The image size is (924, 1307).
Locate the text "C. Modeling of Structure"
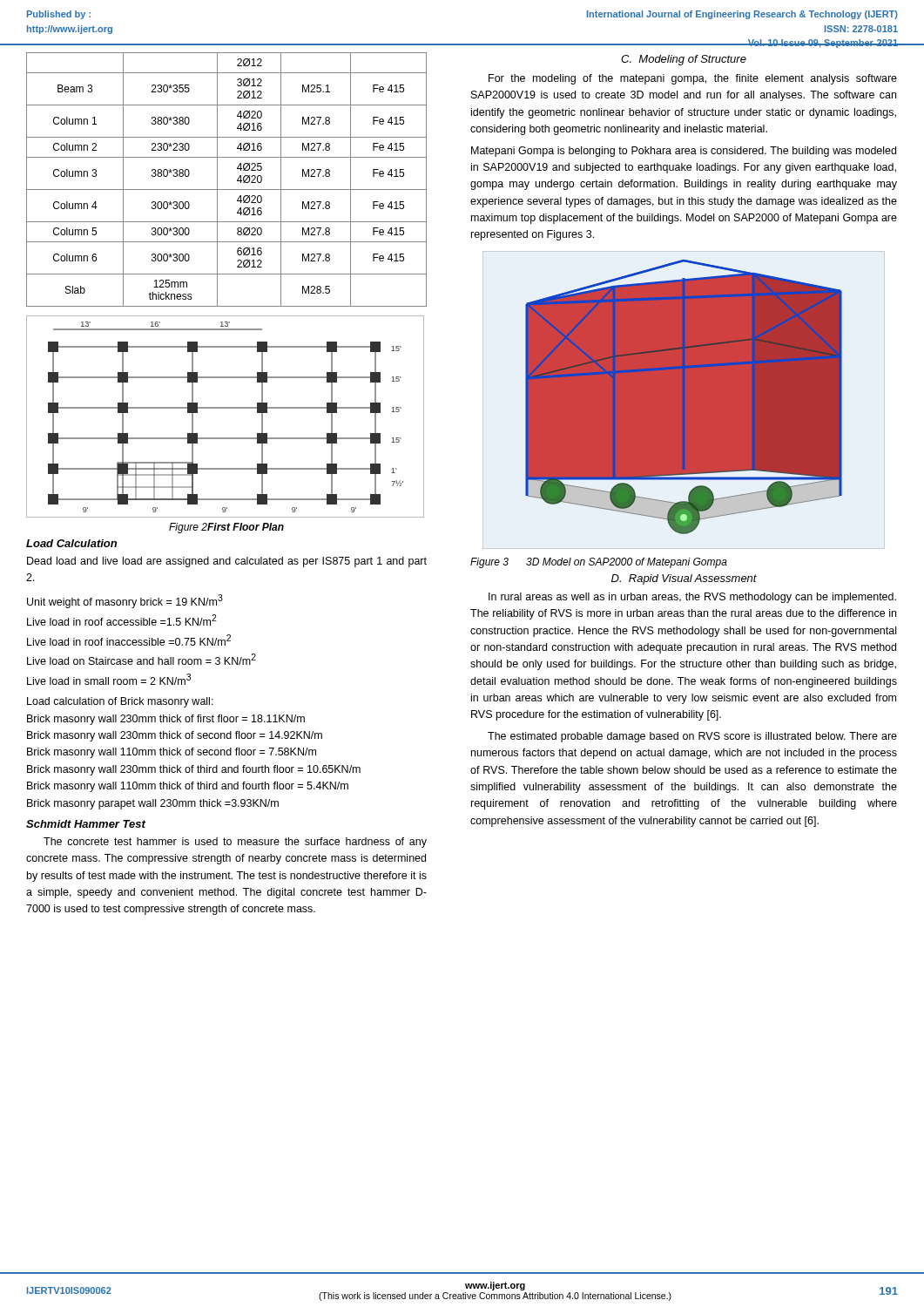pyautogui.click(x=684, y=59)
